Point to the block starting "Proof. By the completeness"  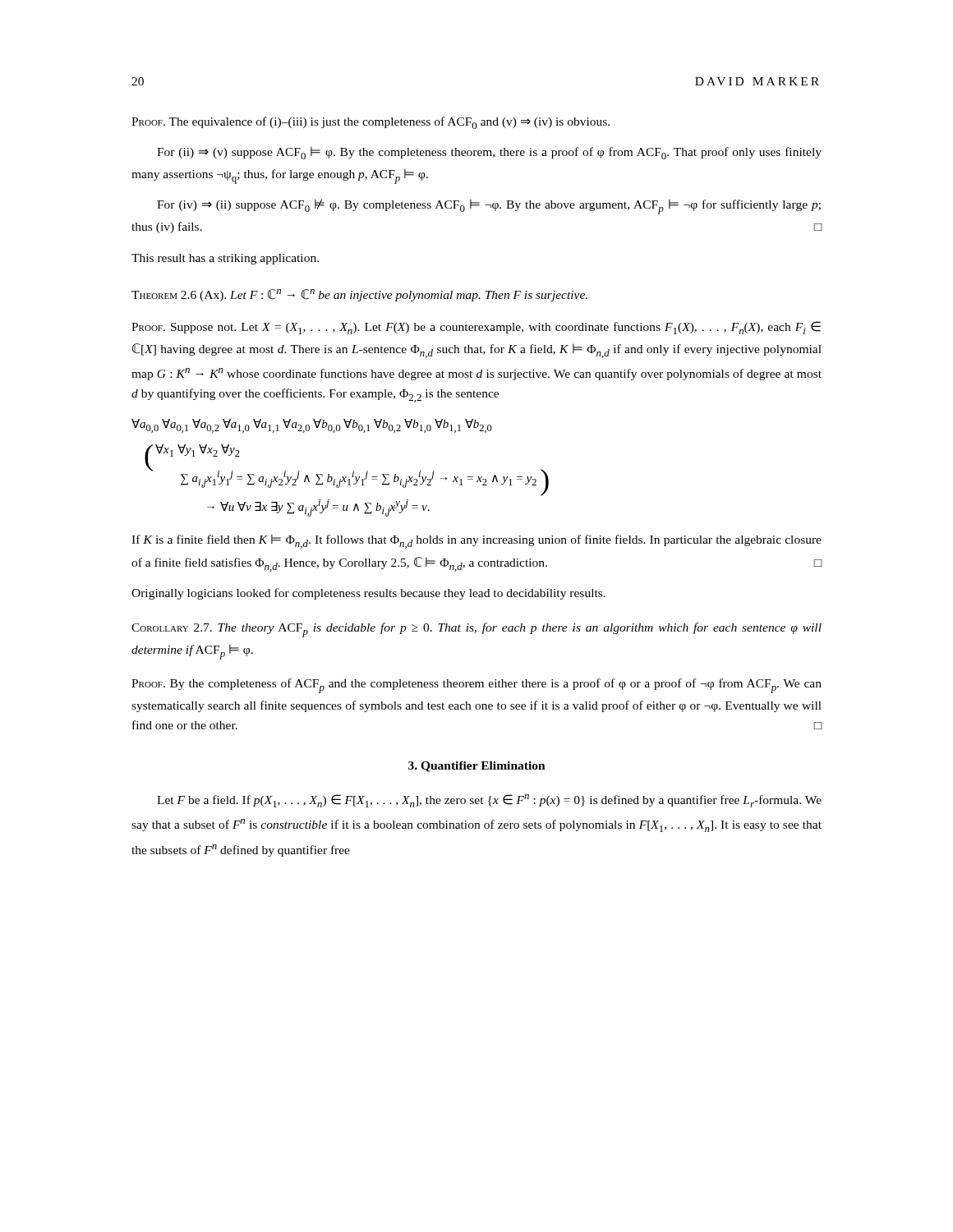tap(476, 704)
